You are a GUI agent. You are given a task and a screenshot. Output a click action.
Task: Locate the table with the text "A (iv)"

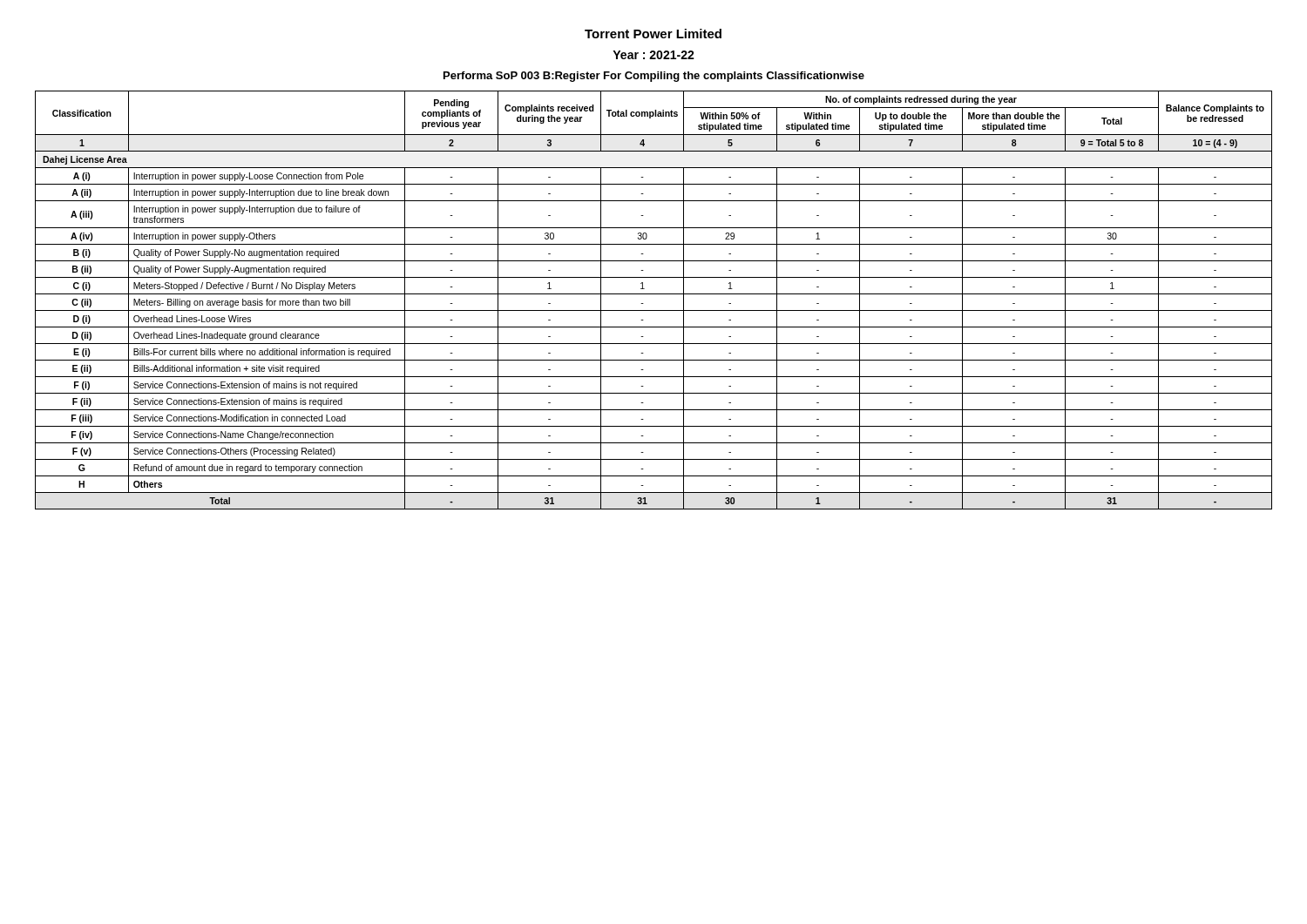tap(654, 300)
